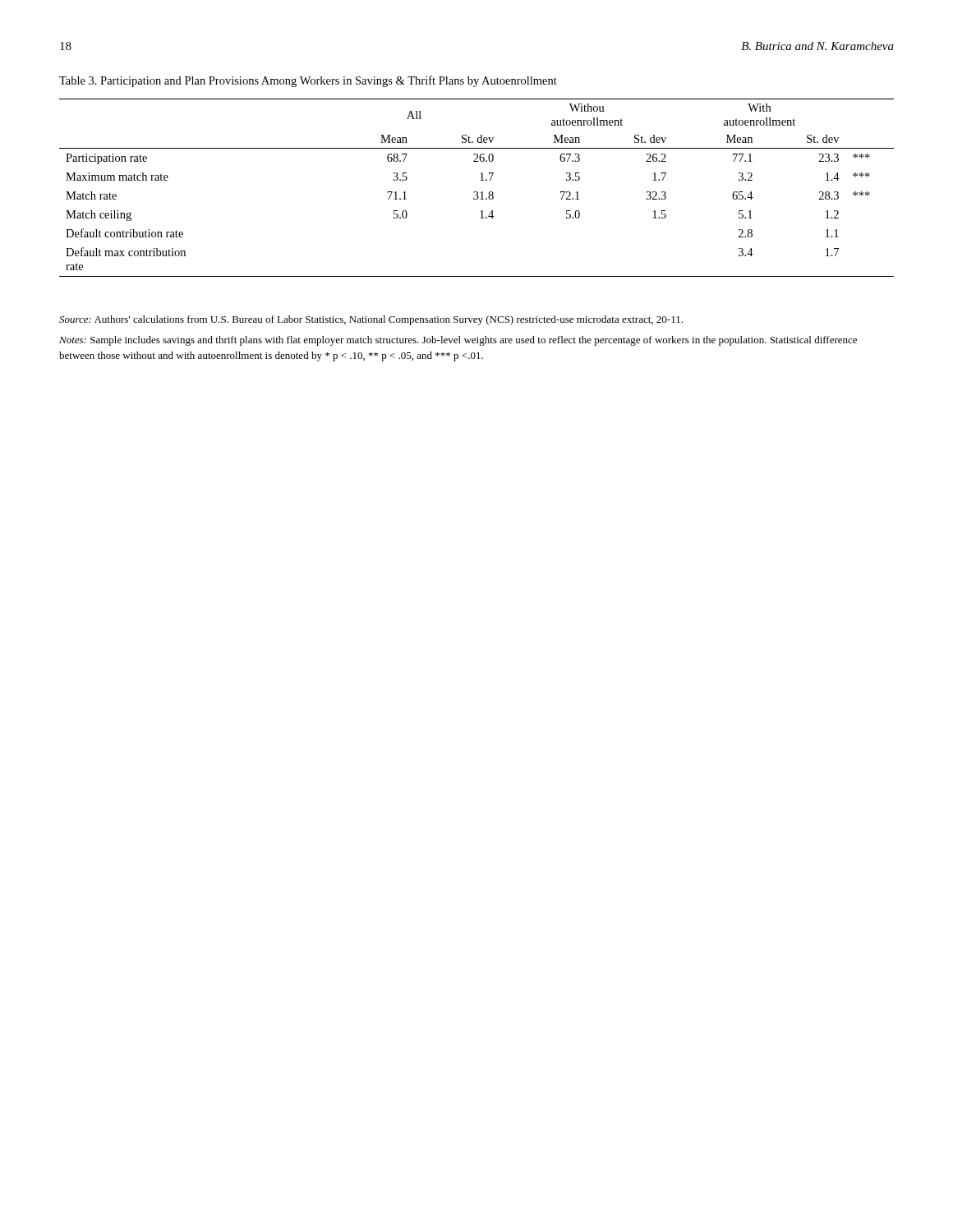953x1232 pixels.
Task: Find the table that mentions "St. dev"
Action: pos(476,188)
